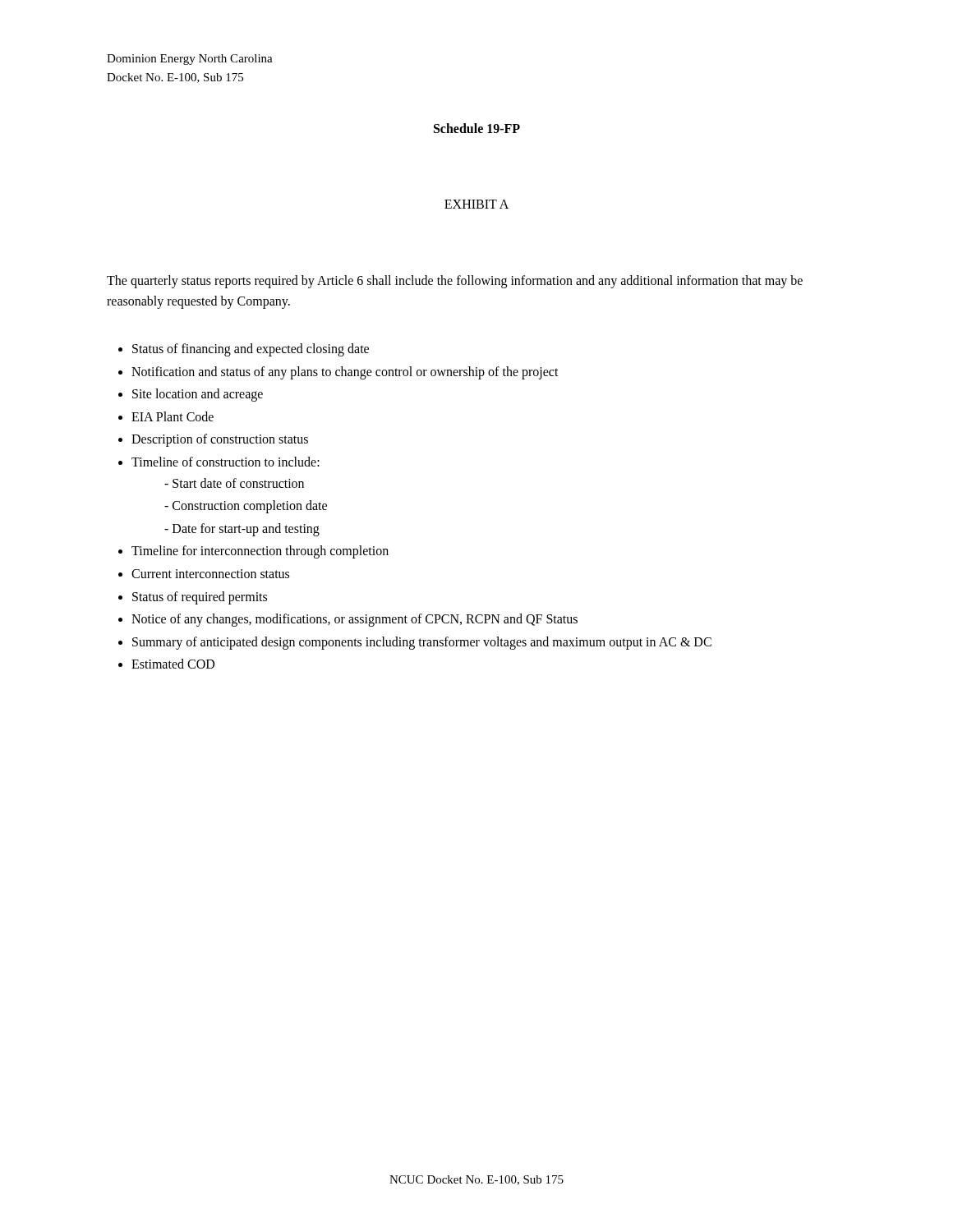Click on the text block starting "Status of financing and expected"
The width and height of the screenshot is (953, 1232).
[244, 350]
